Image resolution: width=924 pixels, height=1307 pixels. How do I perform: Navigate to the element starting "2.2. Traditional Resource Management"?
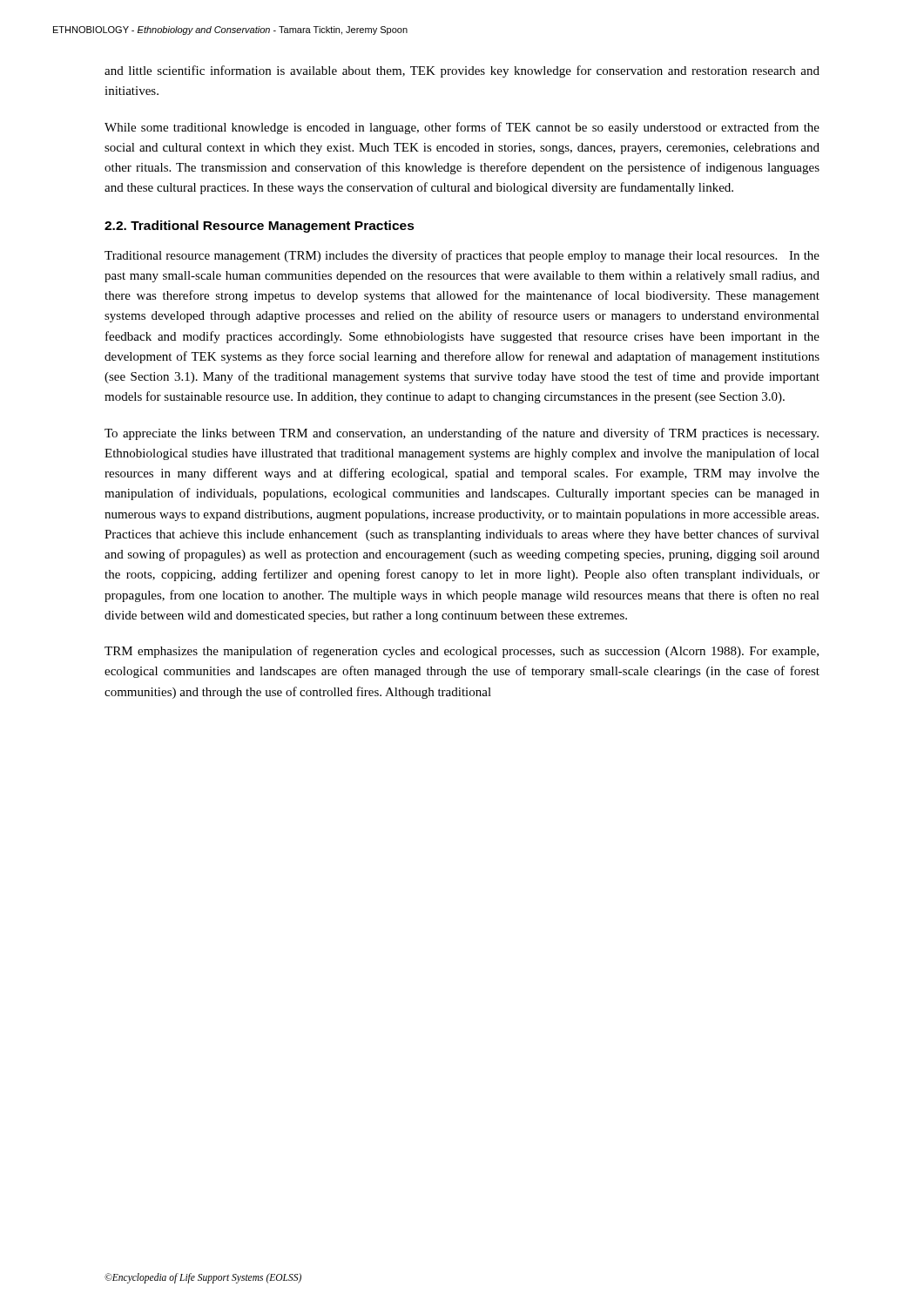click(259, 225)
